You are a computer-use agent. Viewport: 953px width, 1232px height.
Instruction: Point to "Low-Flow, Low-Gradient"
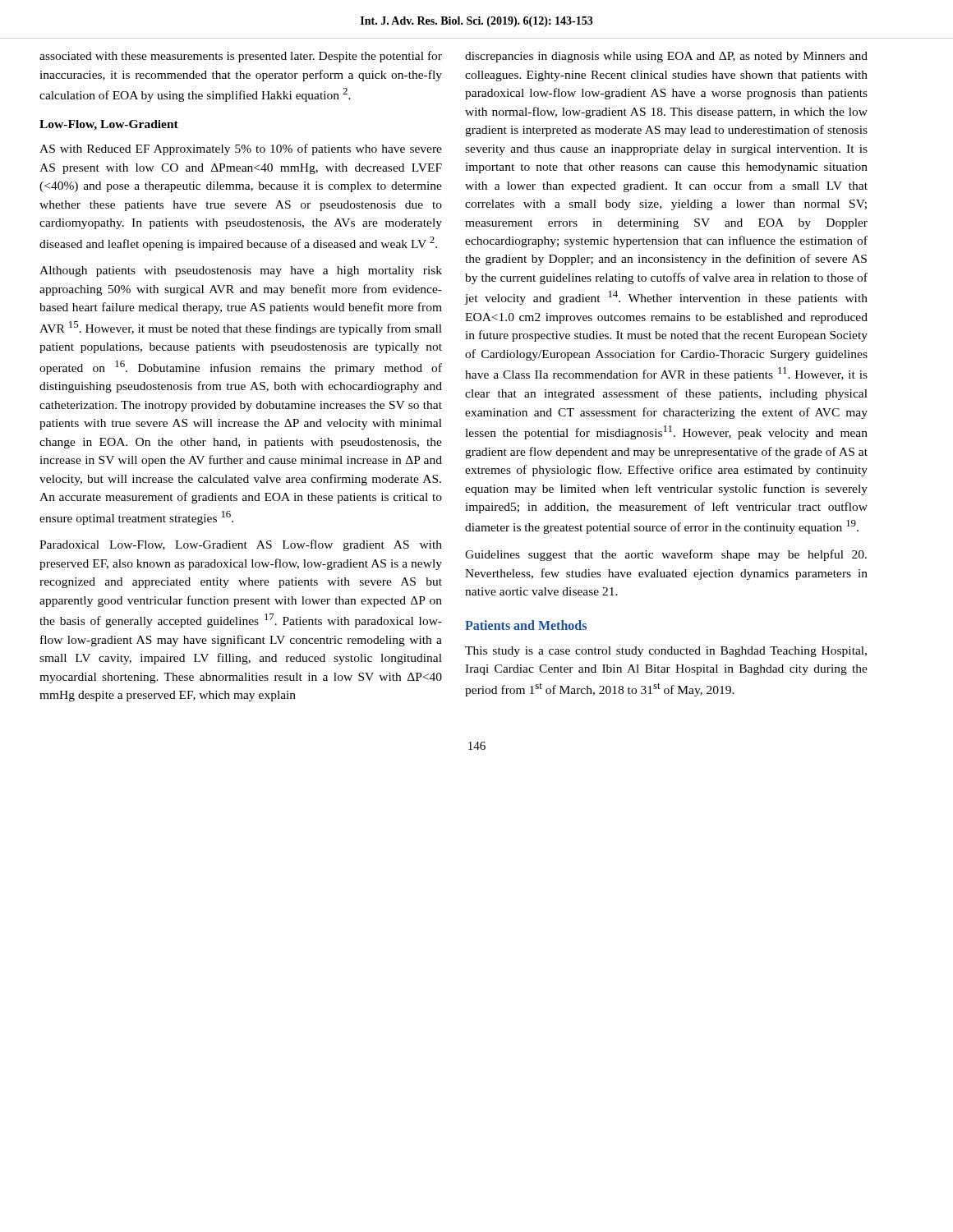109,124
